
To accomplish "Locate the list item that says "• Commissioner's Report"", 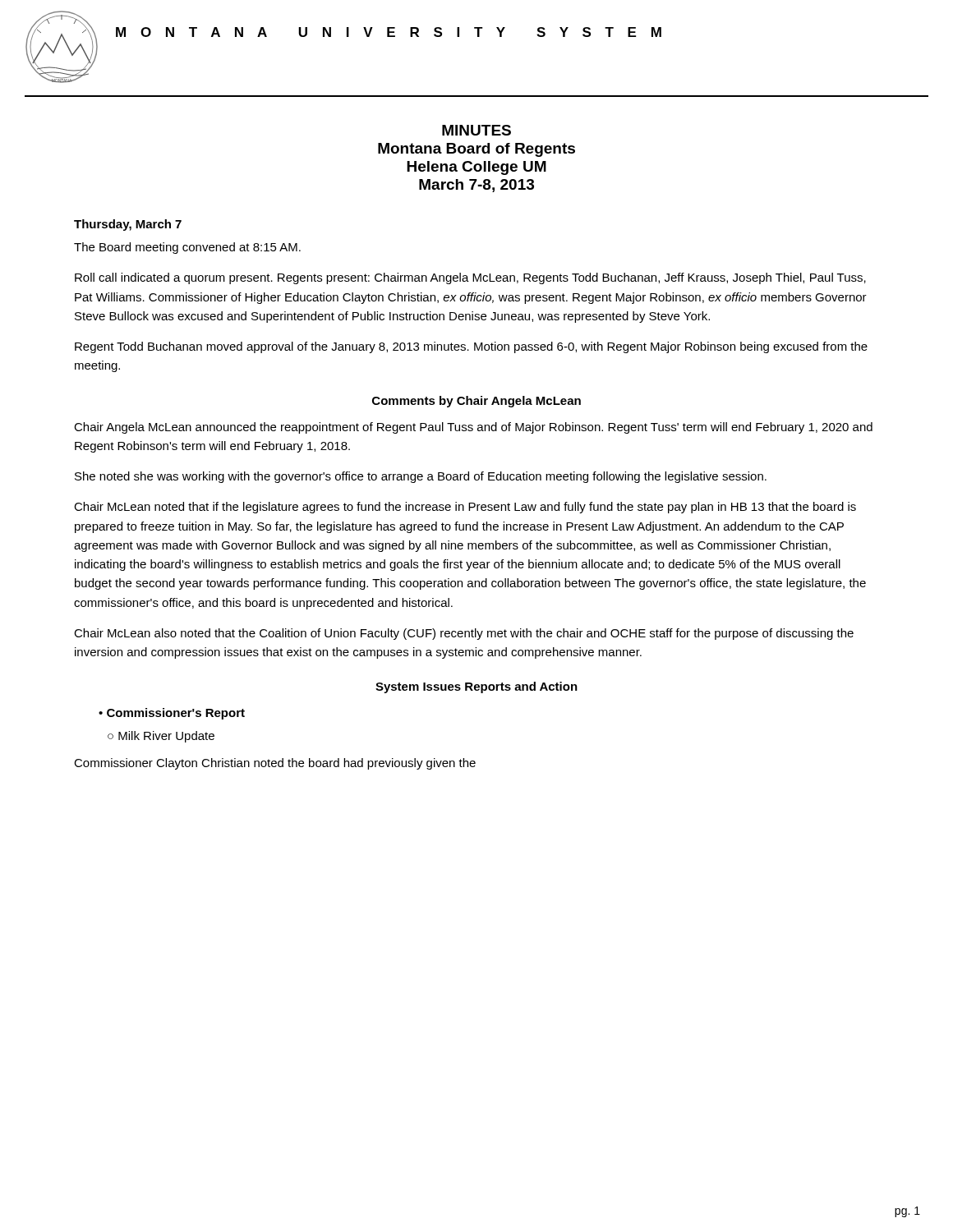I will [172, 713].
